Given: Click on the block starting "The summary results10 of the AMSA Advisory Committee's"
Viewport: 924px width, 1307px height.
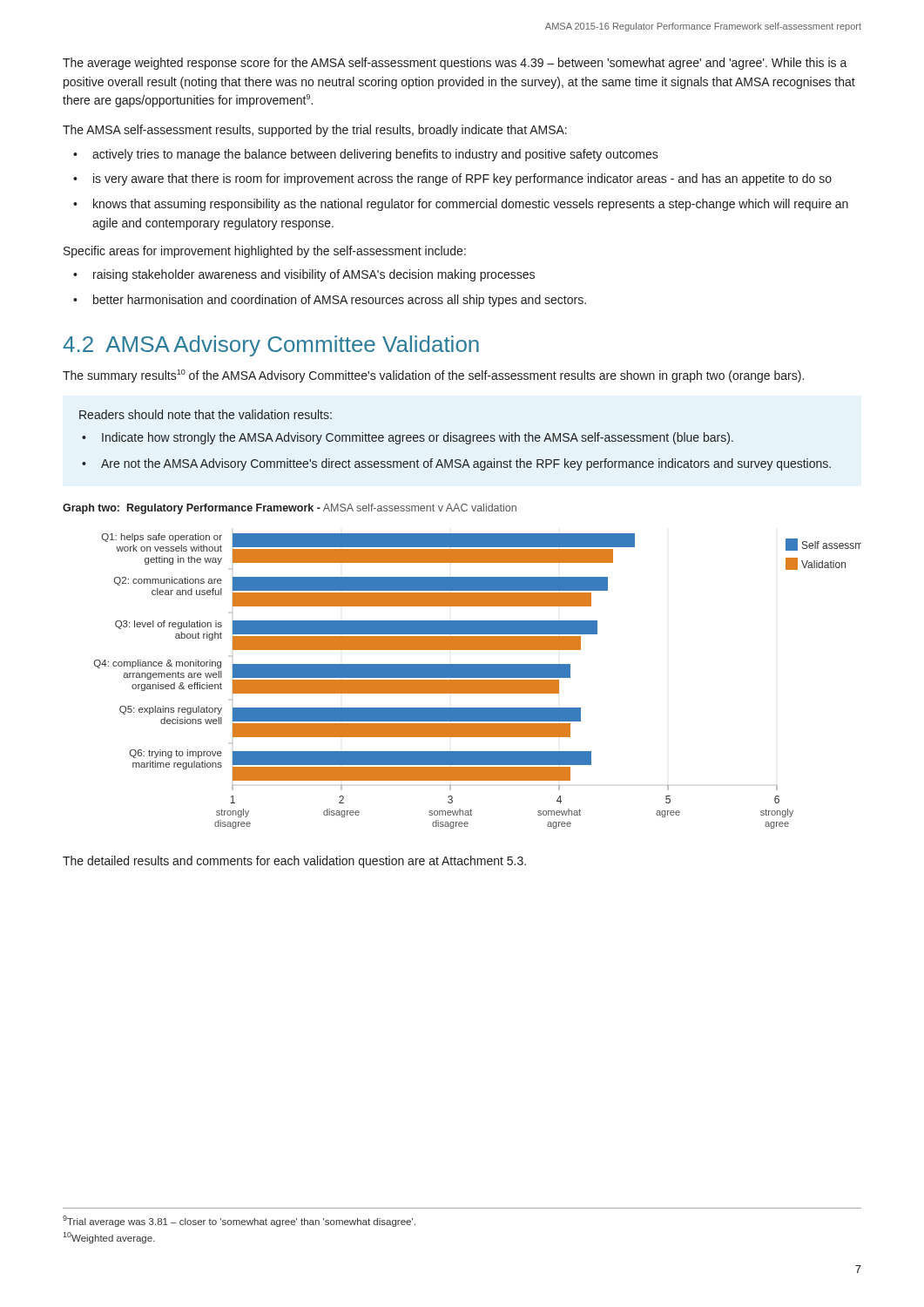Looking at the screenshot, I should coord(434,375).
